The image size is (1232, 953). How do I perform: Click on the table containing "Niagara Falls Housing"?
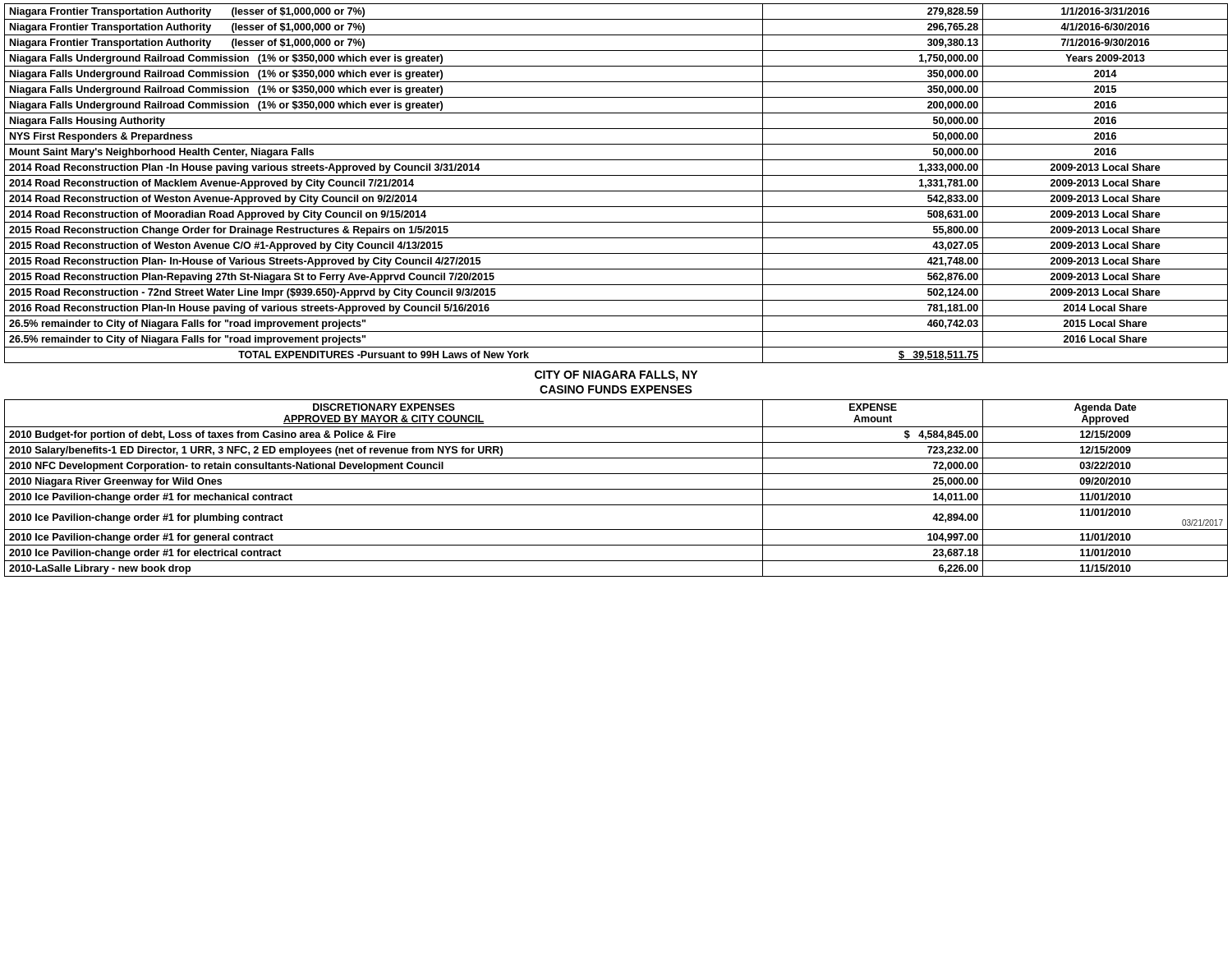616,183
